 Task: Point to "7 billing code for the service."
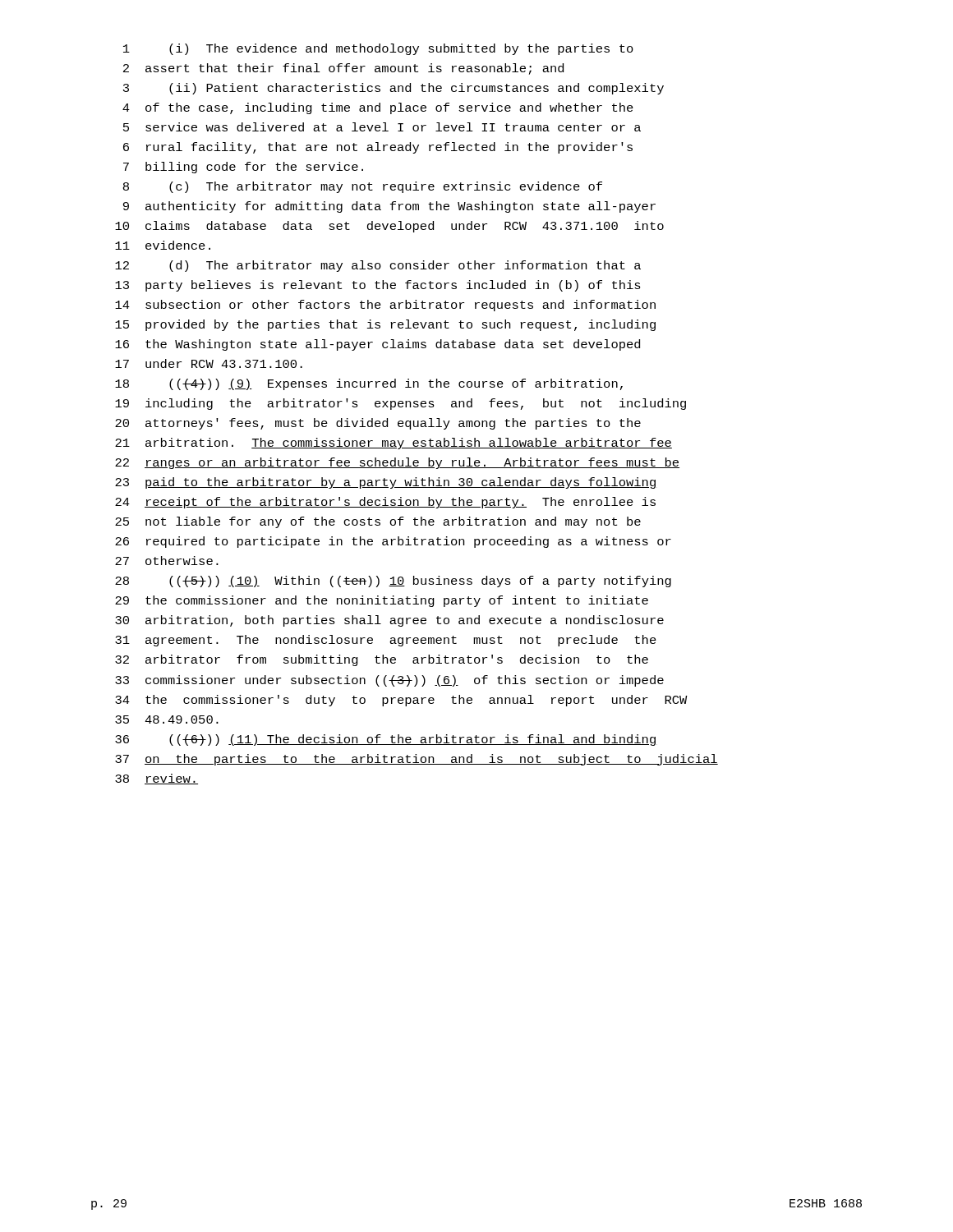[243, 168]
